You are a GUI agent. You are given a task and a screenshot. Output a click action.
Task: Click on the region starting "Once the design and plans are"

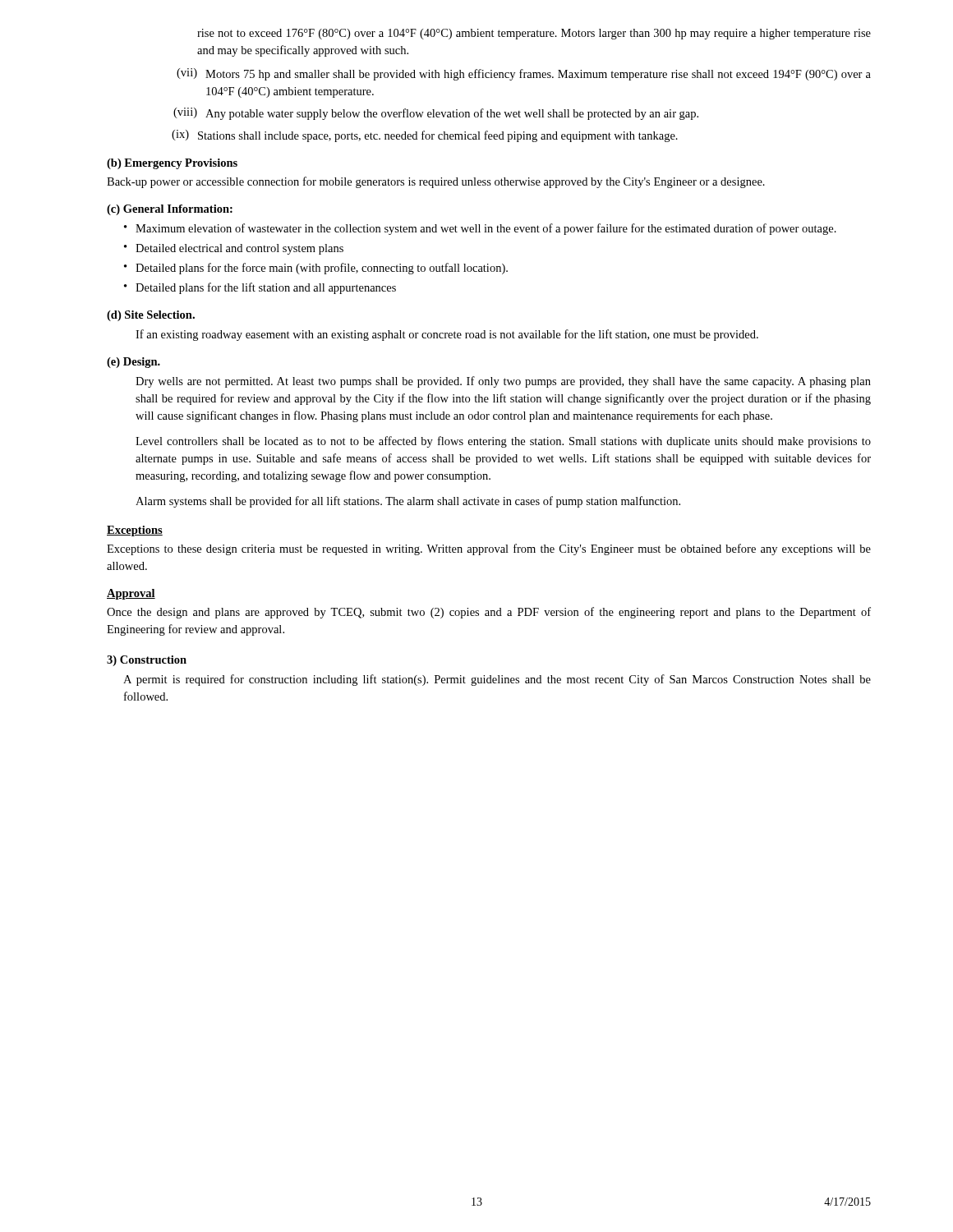pos(489,621)
